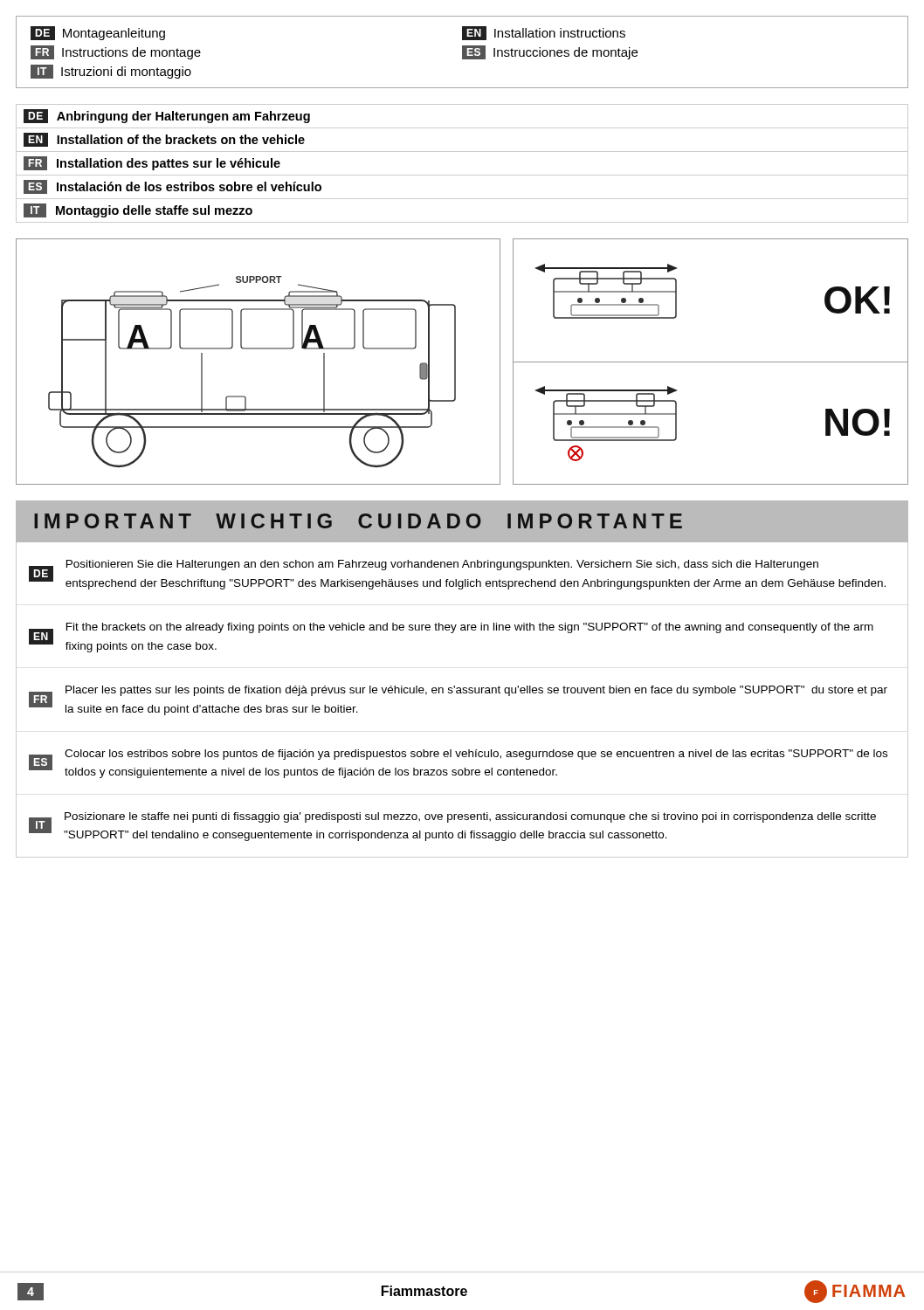Select the section header containing "DE Anbringung der"
The width and height of the screenshot is (924, 1310).
click(x=462, y=163)
